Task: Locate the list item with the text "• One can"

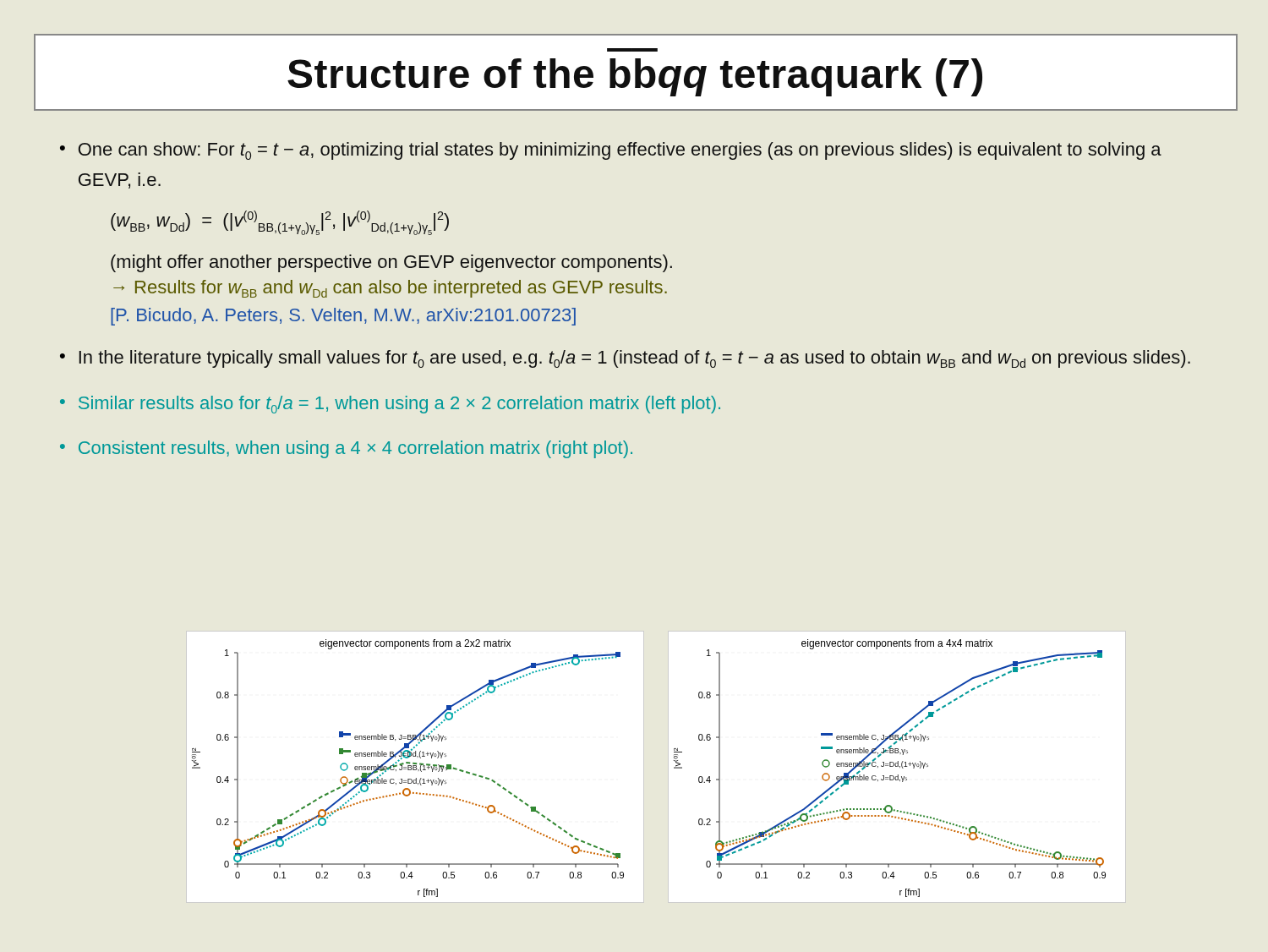Action: 638,164
